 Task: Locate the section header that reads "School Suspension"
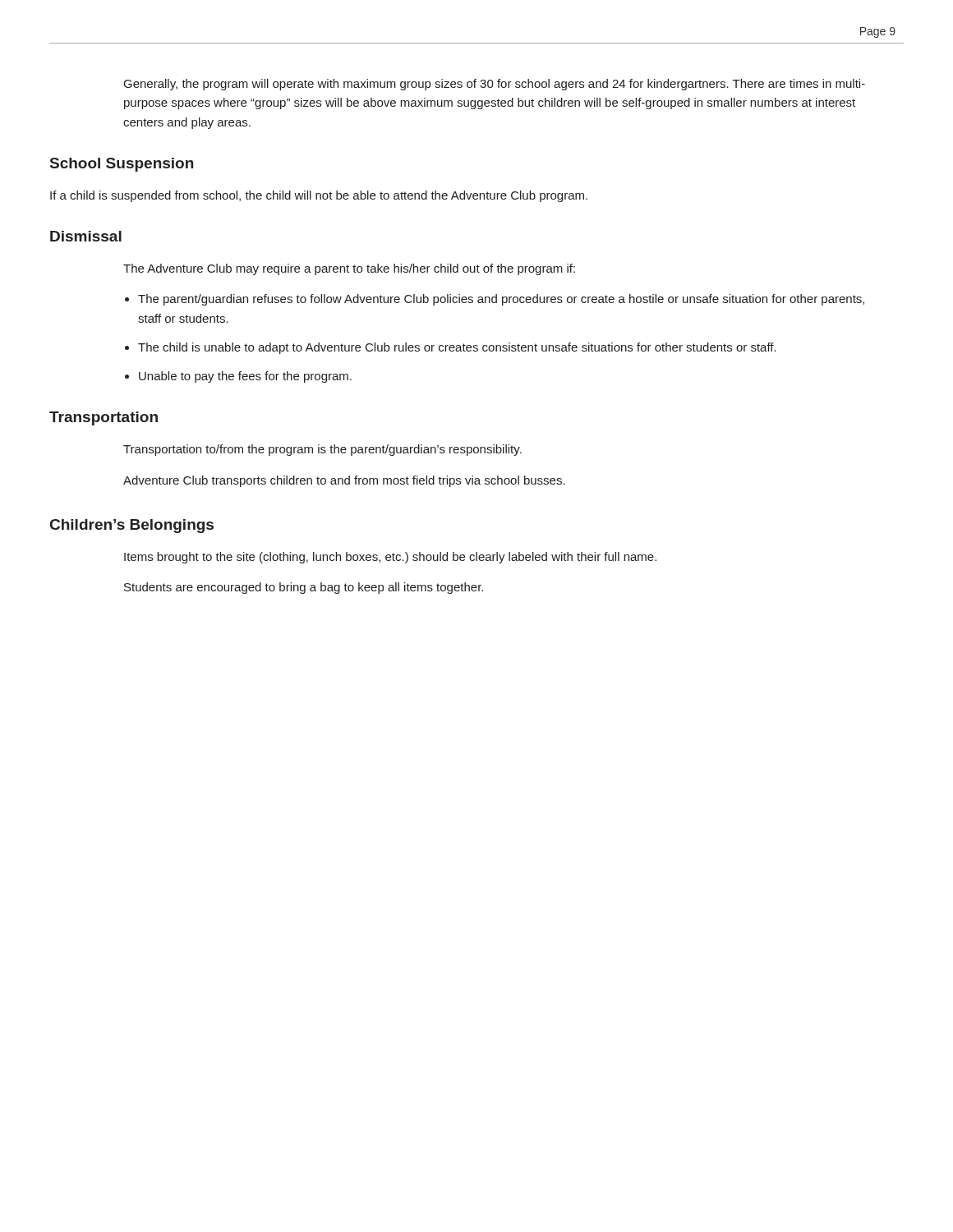click(122, 163)
